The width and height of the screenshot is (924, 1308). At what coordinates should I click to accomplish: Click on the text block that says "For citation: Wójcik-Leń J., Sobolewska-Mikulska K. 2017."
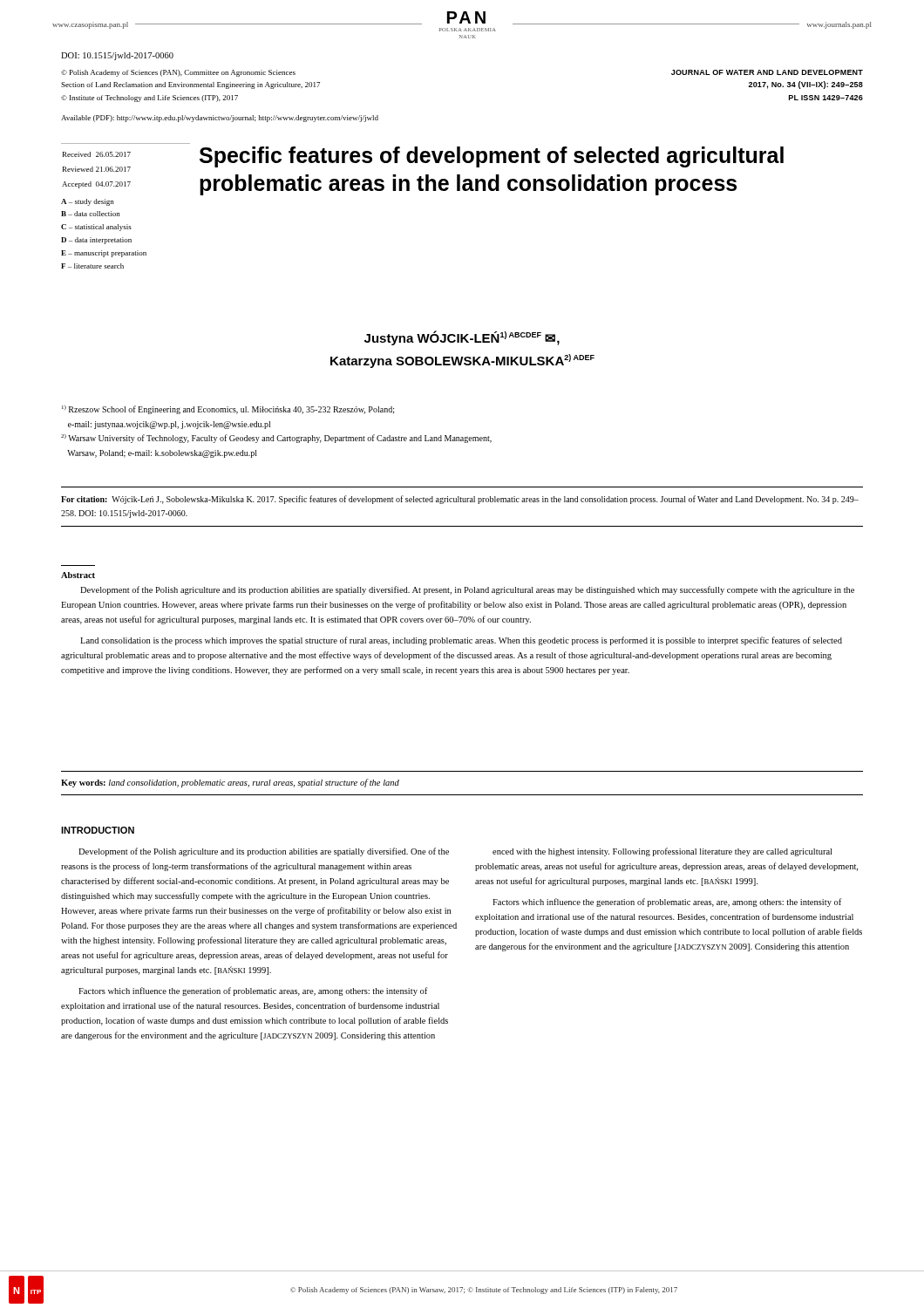click(460, 506)
